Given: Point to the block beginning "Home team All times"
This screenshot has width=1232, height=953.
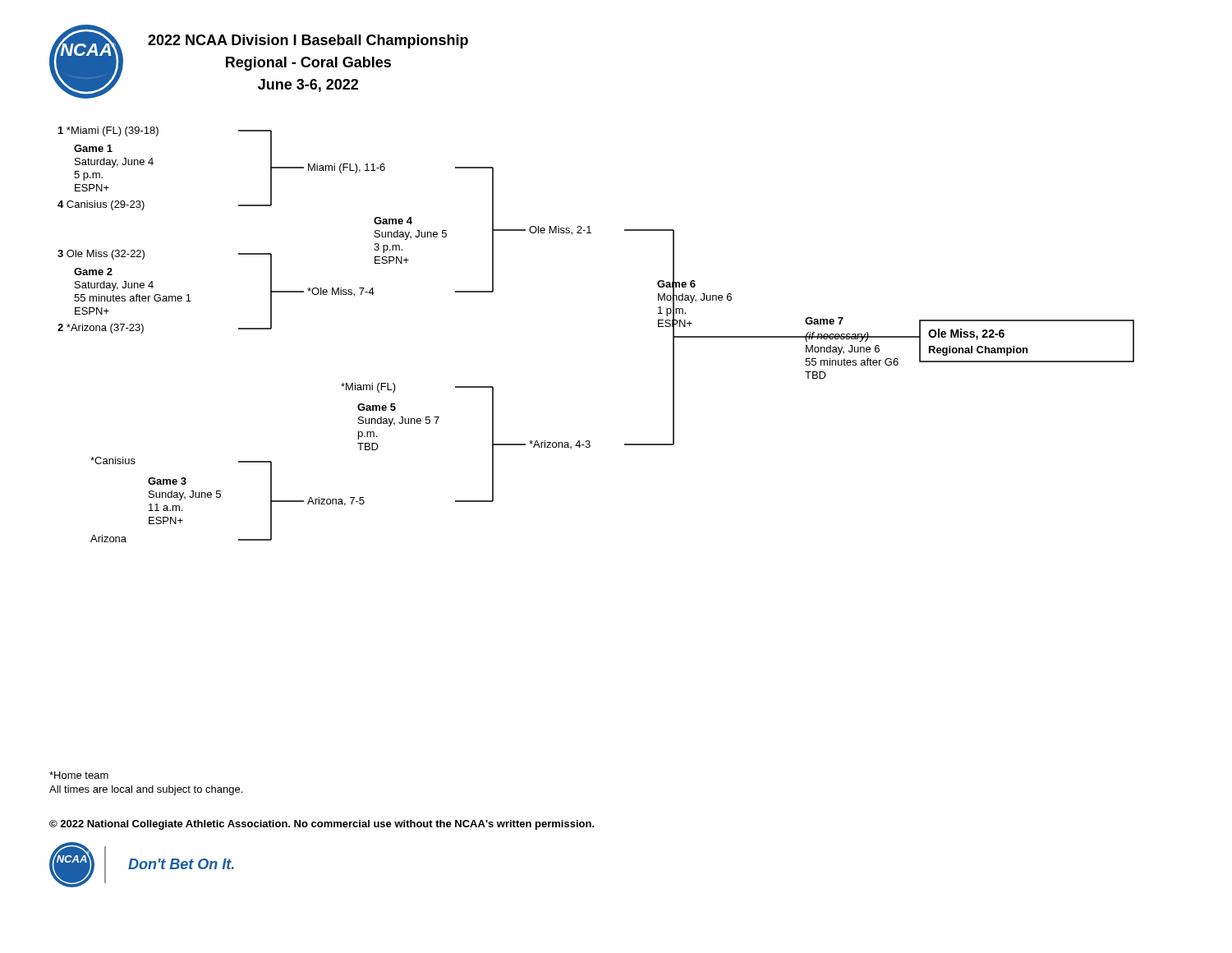Looking at the screenshot, I should (x=146, y=782).
